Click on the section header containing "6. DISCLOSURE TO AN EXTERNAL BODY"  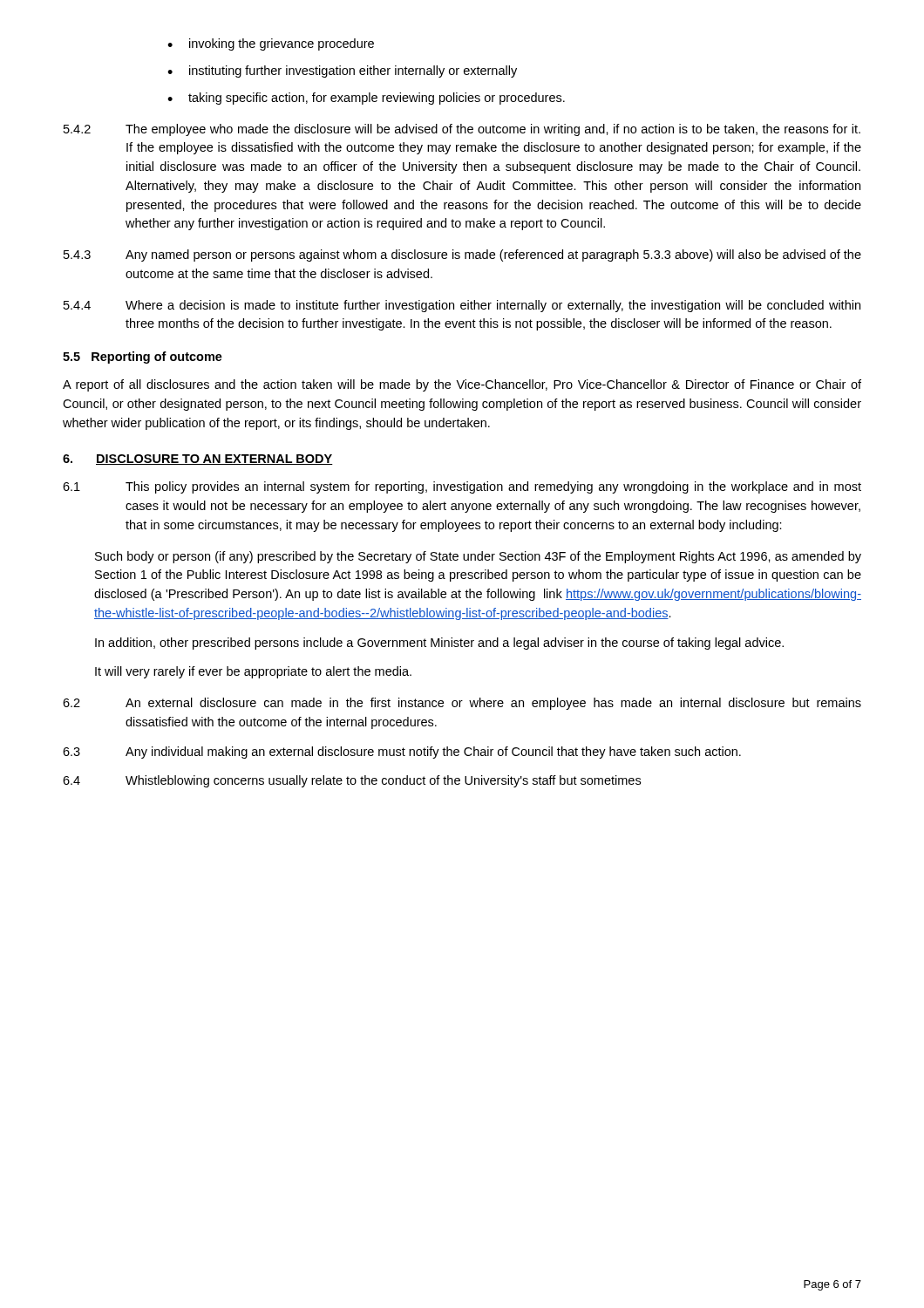coord(198,459)
